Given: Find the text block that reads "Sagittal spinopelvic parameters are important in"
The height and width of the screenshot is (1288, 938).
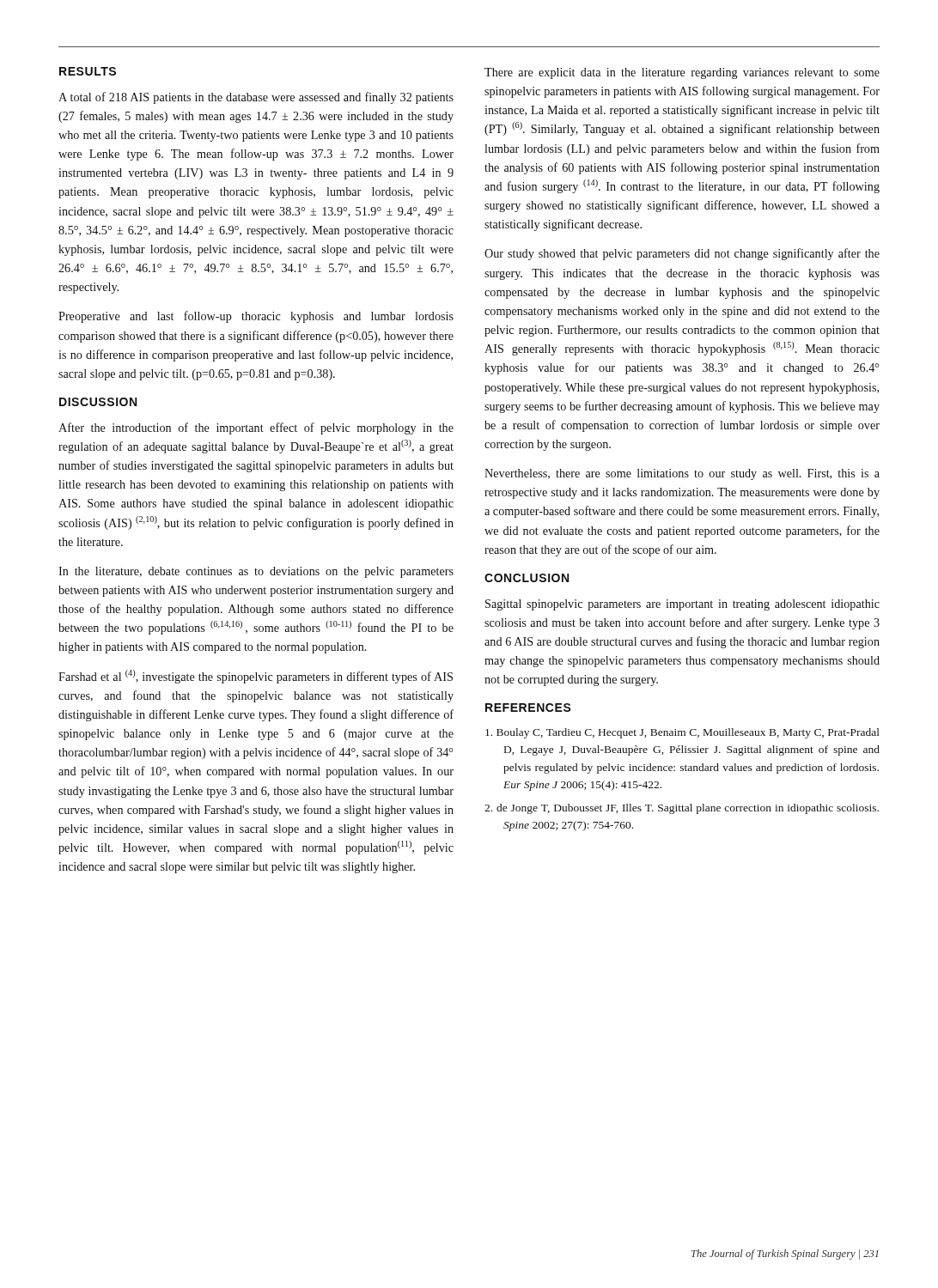Looking at the screenshot, I should click(682, 641).
